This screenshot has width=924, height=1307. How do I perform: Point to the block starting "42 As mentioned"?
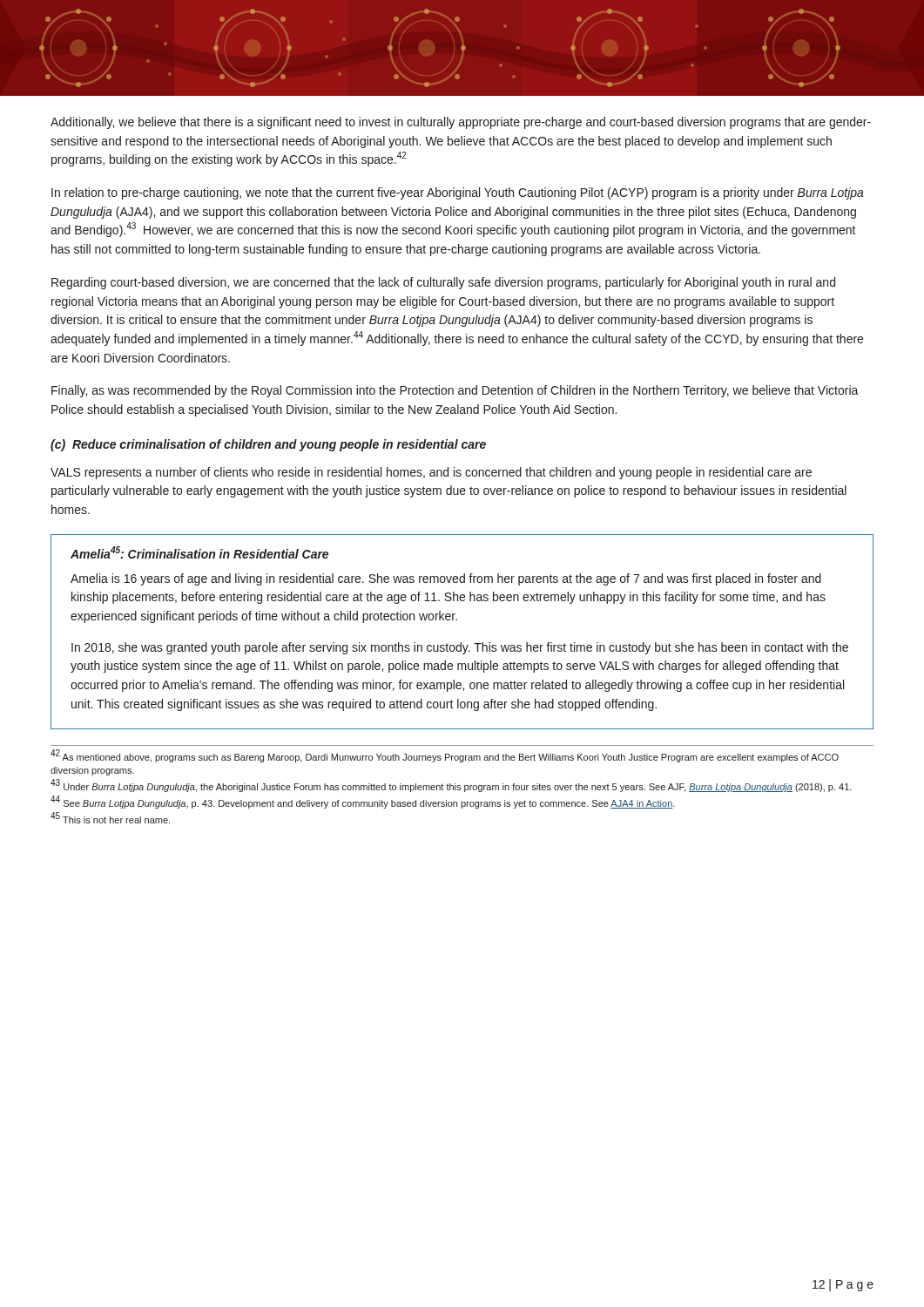pyautogui.click(x=445, y=763)
